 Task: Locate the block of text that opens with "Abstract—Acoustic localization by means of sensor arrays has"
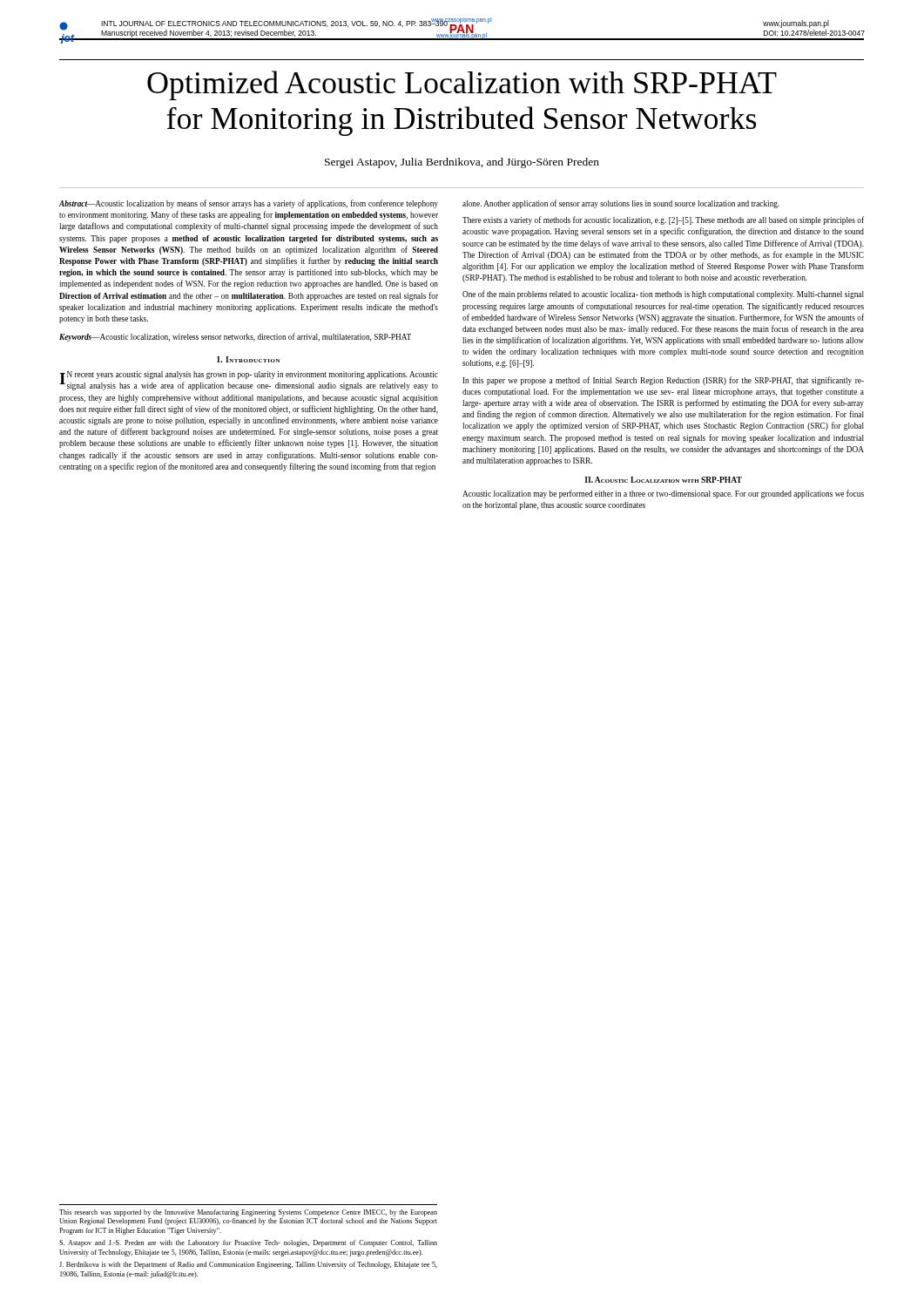[x=249, y=261]
